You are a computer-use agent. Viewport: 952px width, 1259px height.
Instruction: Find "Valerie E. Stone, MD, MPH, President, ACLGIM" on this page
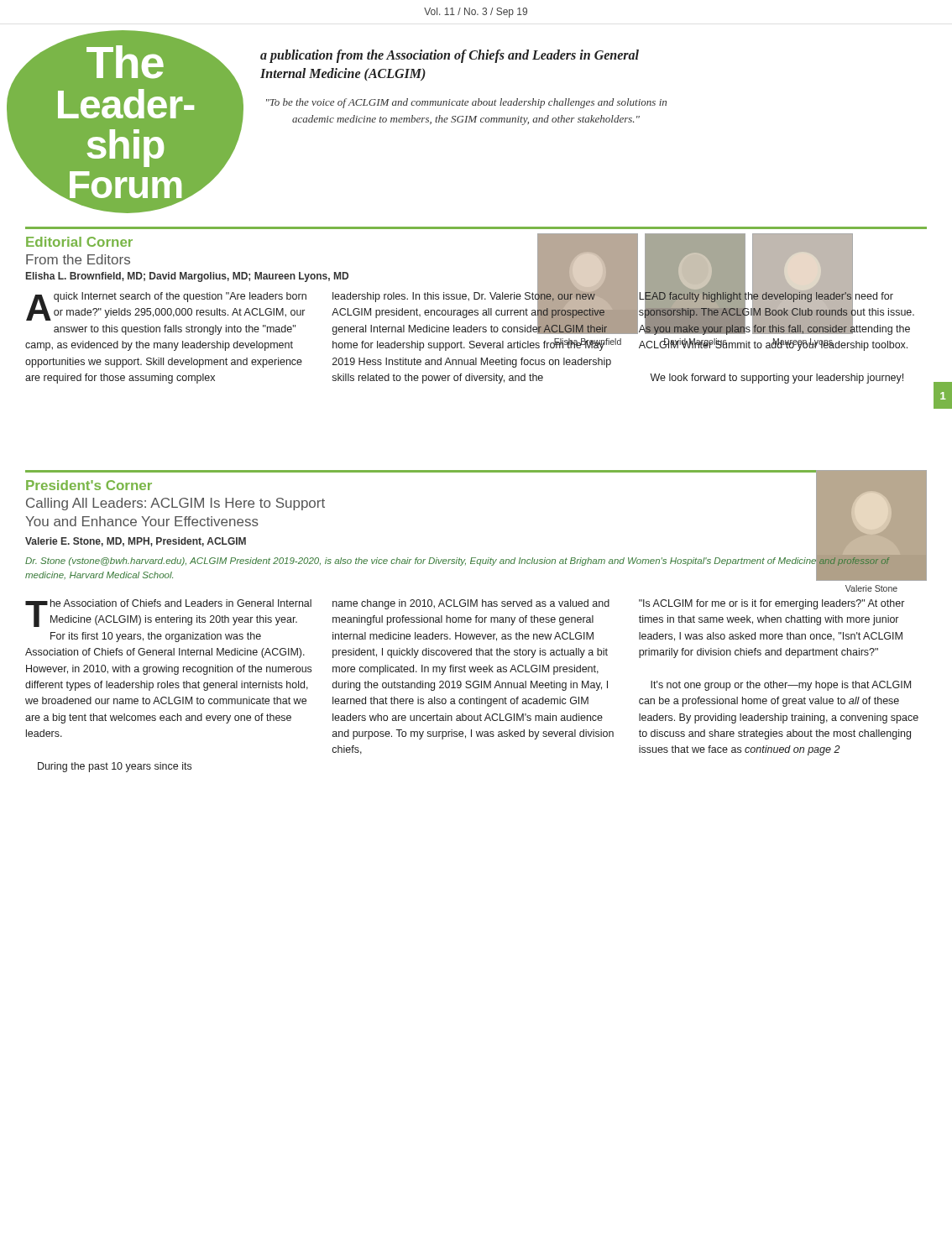coord(136,541)
